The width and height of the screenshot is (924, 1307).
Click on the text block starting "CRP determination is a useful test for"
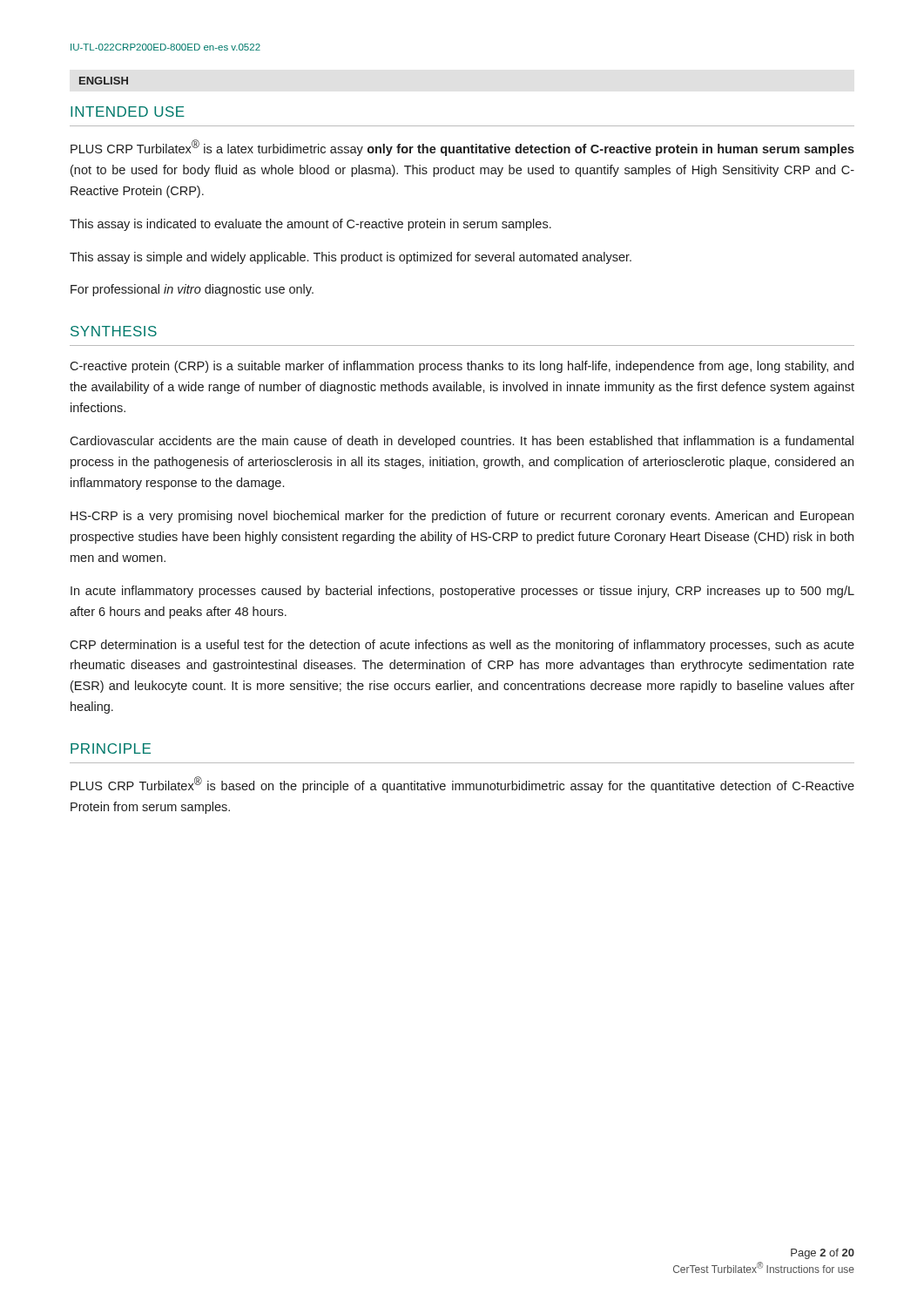[462, 676]
